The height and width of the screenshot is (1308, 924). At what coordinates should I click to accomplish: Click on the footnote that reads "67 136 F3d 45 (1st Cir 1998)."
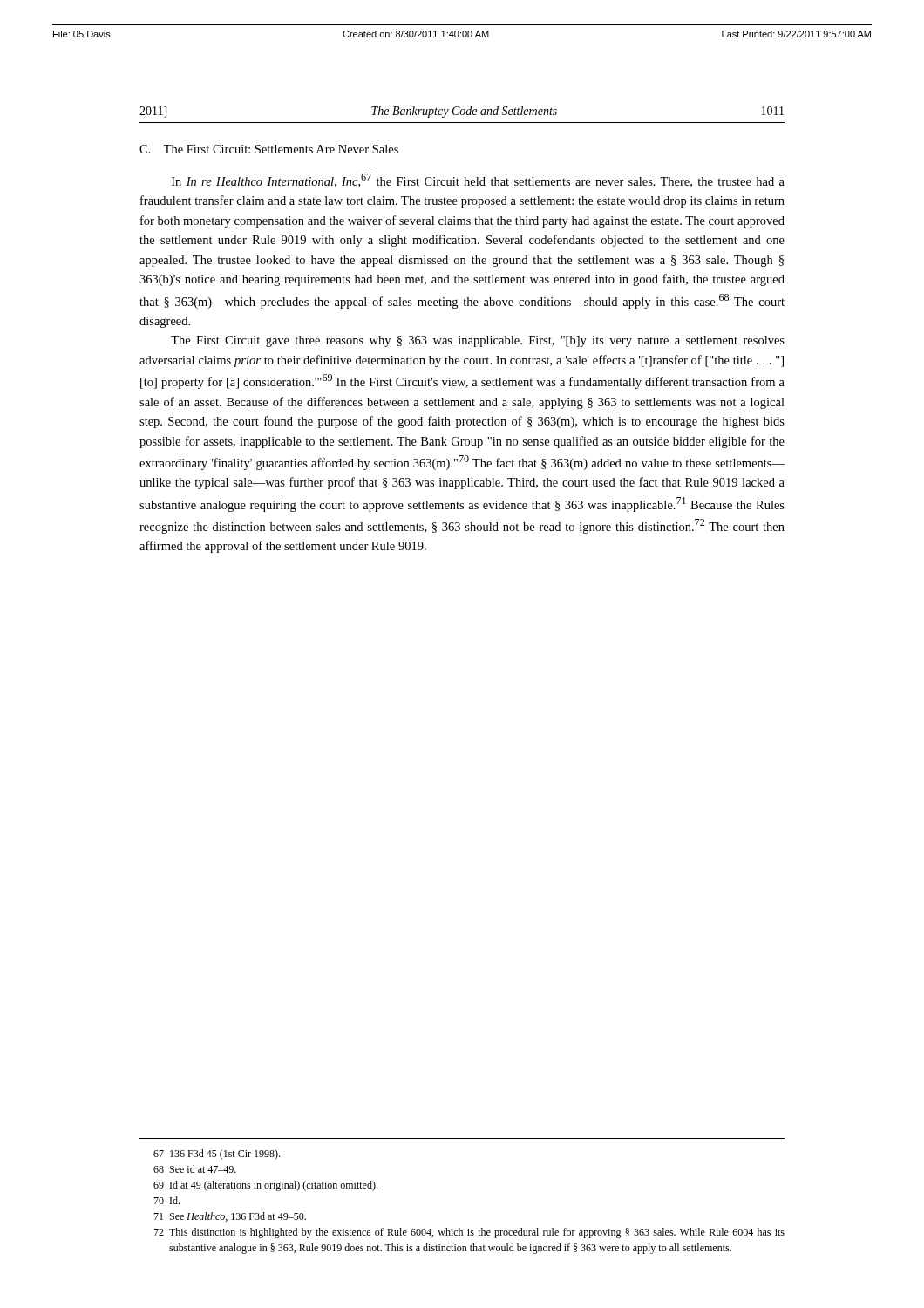[217, 1155]
